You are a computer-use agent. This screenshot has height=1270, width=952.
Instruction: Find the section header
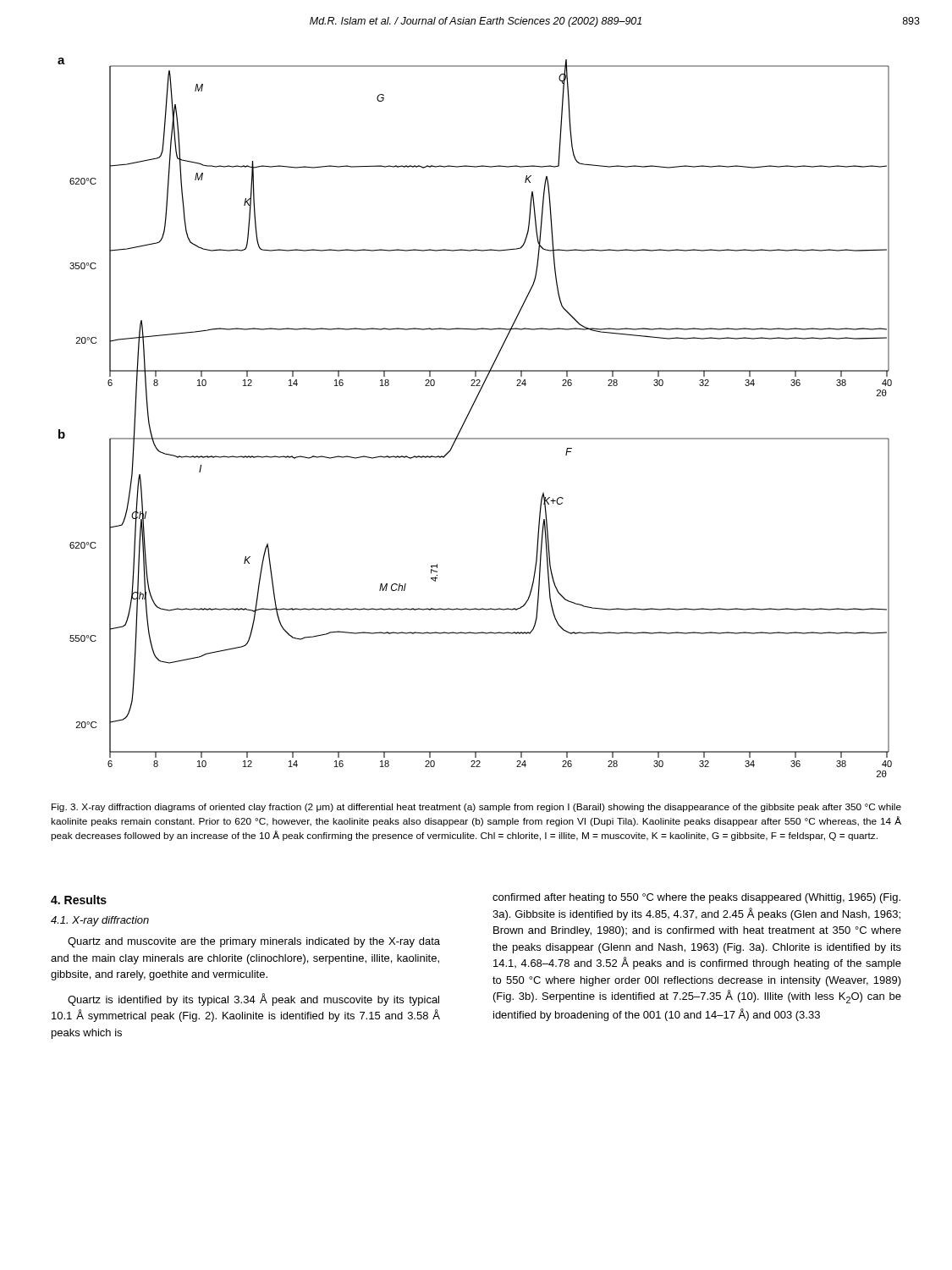(x=245, y=967)
